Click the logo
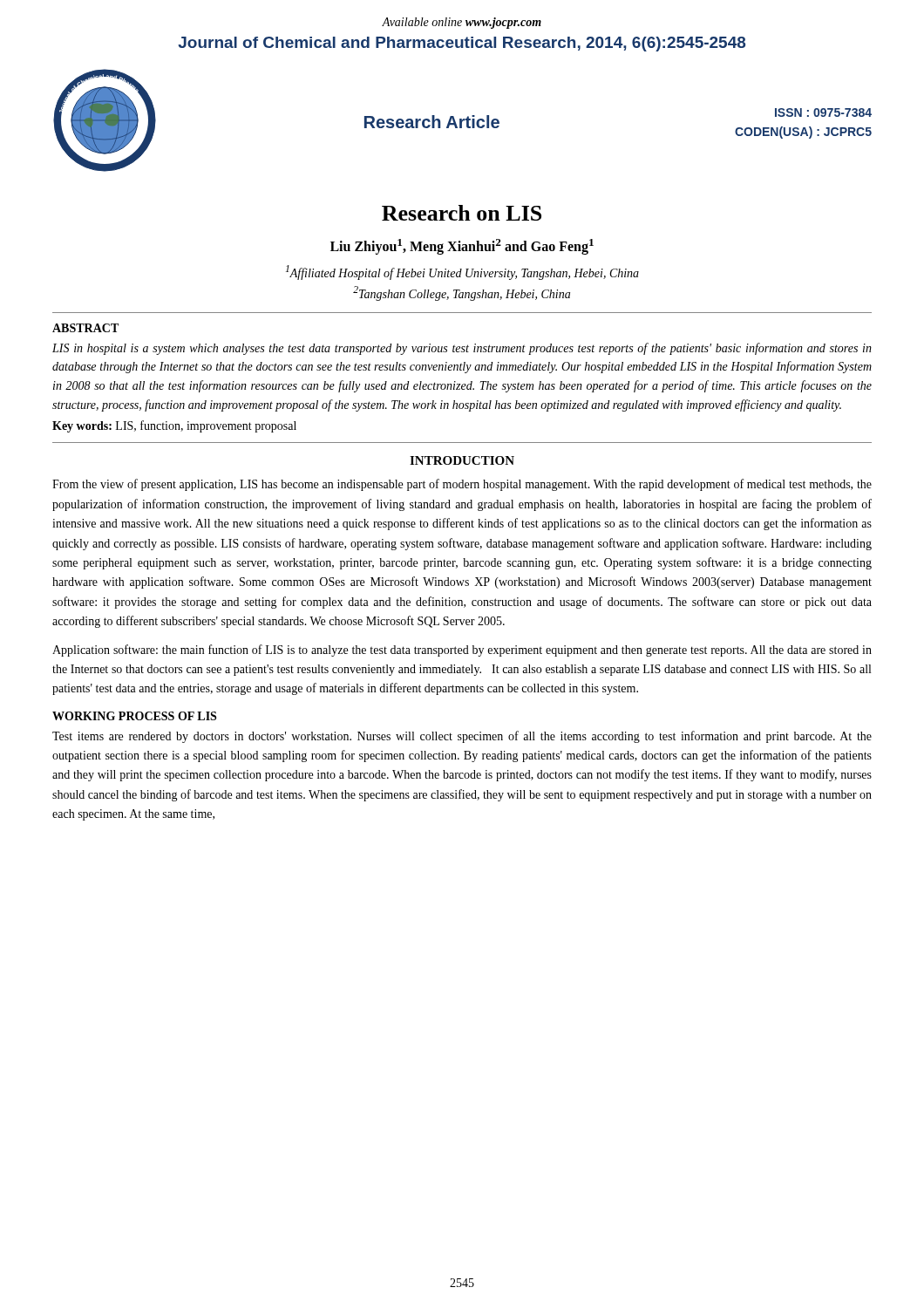The image size is (924, 1308). click(x=109, y=122)
